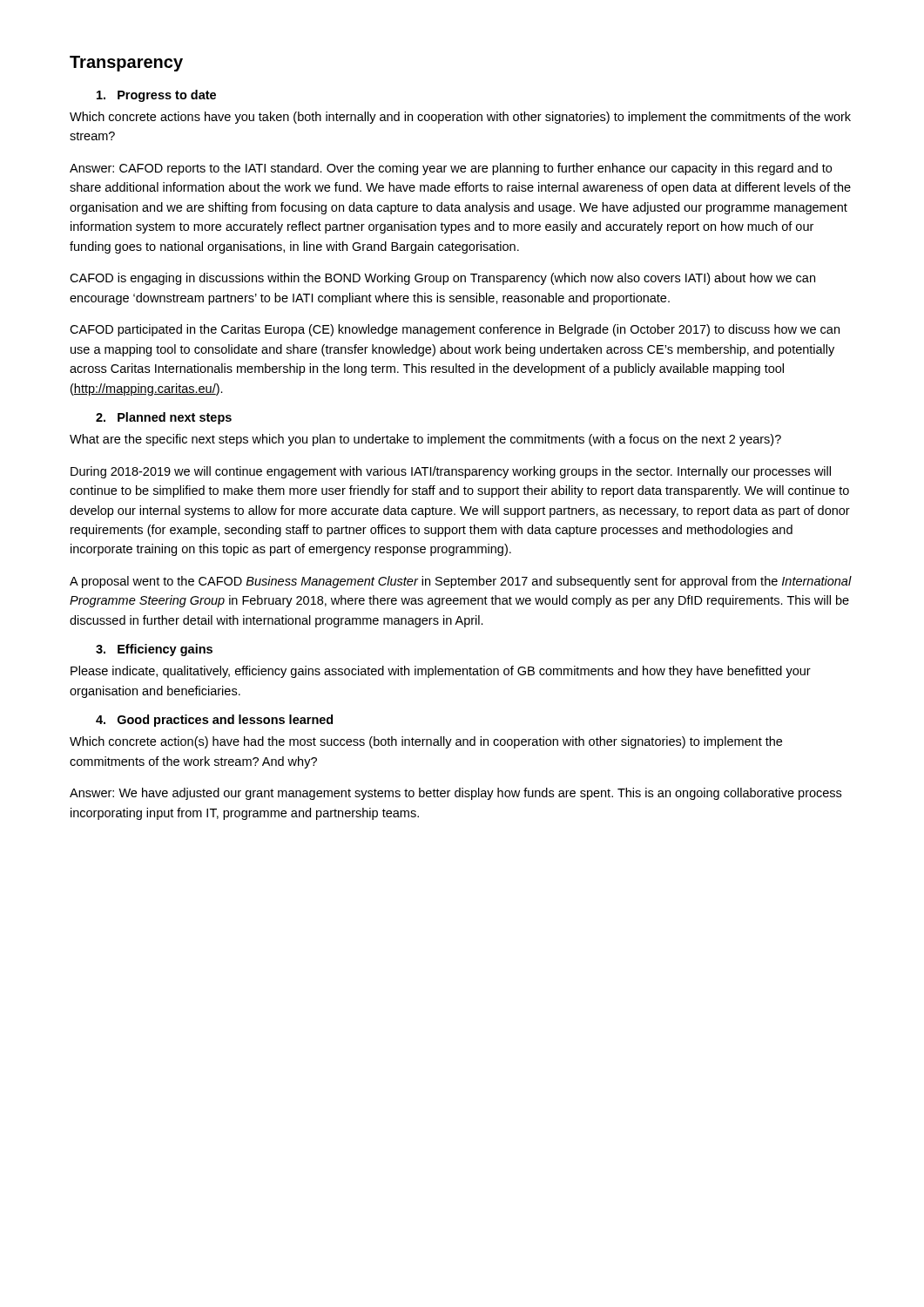Find the section header that says "4. Good practices and lessons learned"
Screen dimensions: 1307x924
coord(215,720)
